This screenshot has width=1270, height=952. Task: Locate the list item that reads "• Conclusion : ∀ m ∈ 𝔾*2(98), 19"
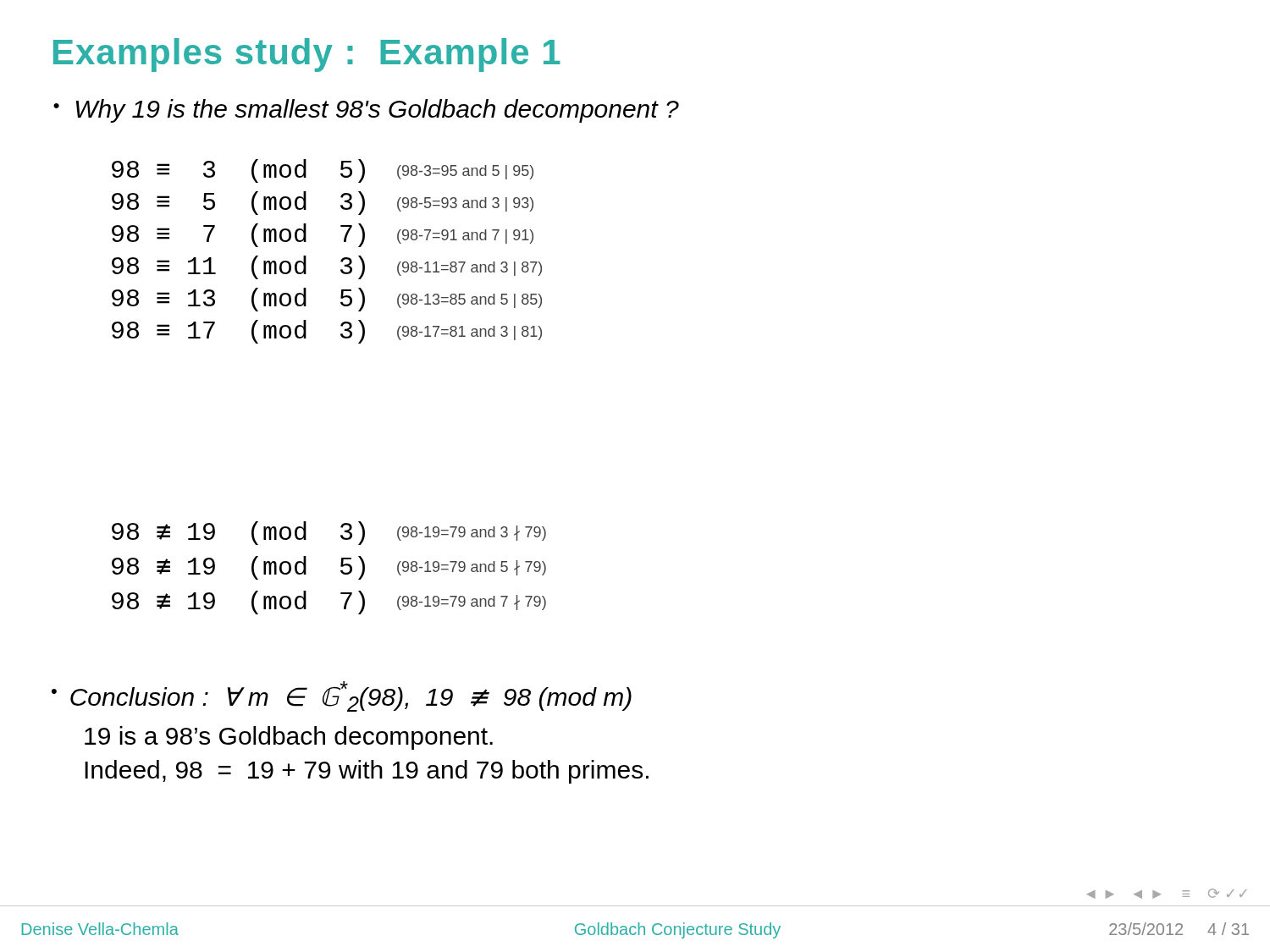351,731
